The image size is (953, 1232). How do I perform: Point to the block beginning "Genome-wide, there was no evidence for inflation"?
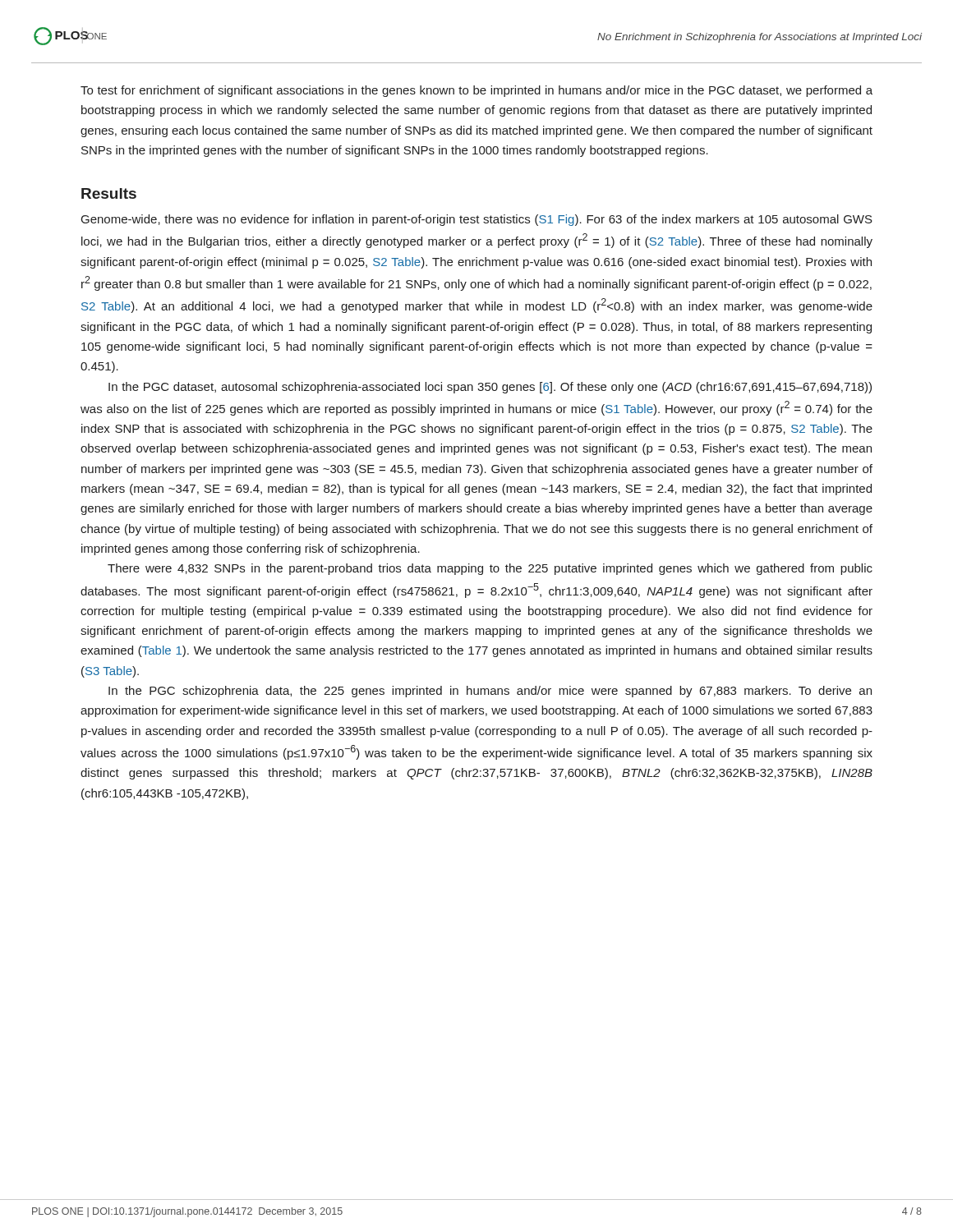click(476, 293)
